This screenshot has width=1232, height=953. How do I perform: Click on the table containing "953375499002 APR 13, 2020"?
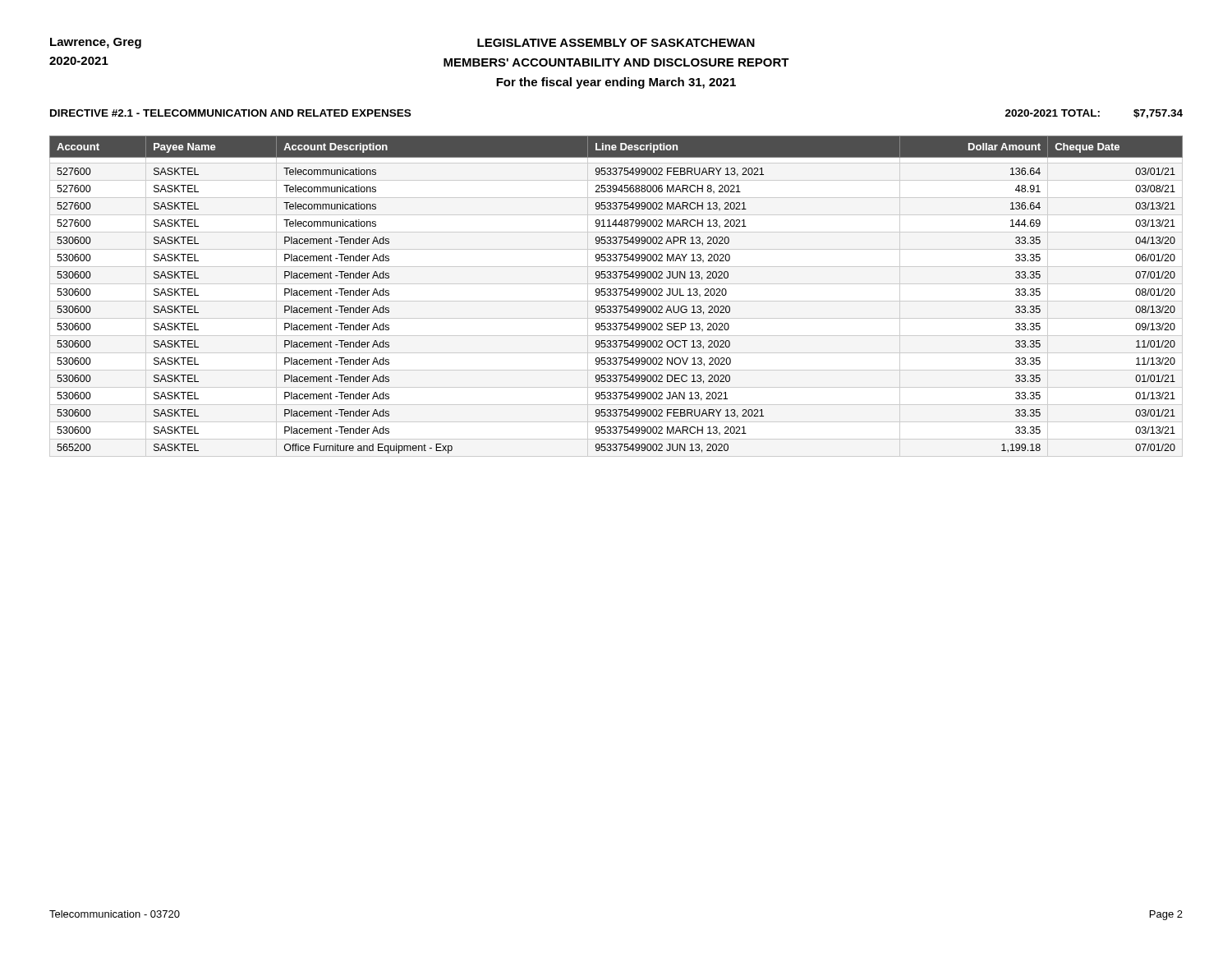[x=616, y=296]
